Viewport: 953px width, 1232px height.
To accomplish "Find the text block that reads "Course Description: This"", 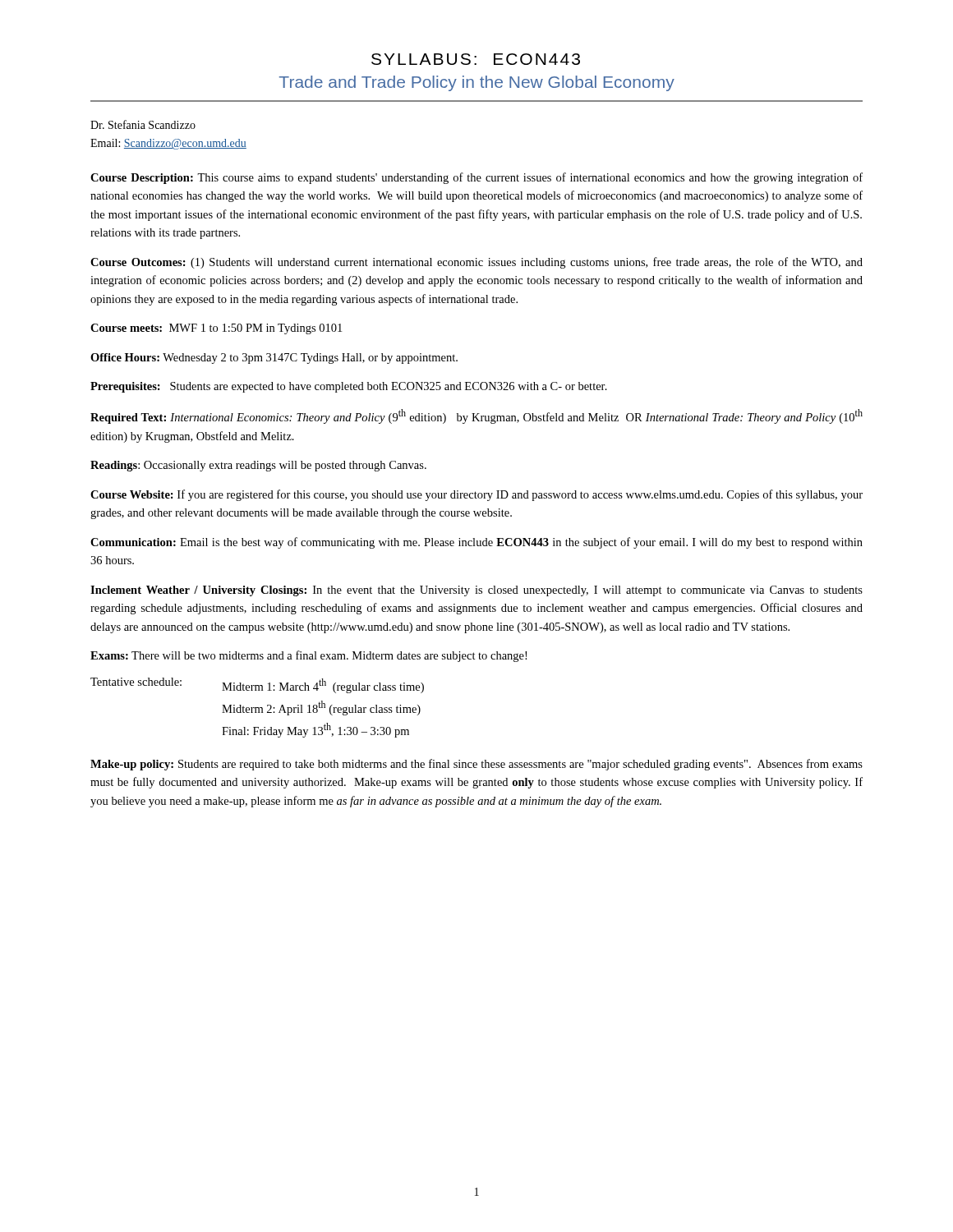I will click(x=476, y=205).
